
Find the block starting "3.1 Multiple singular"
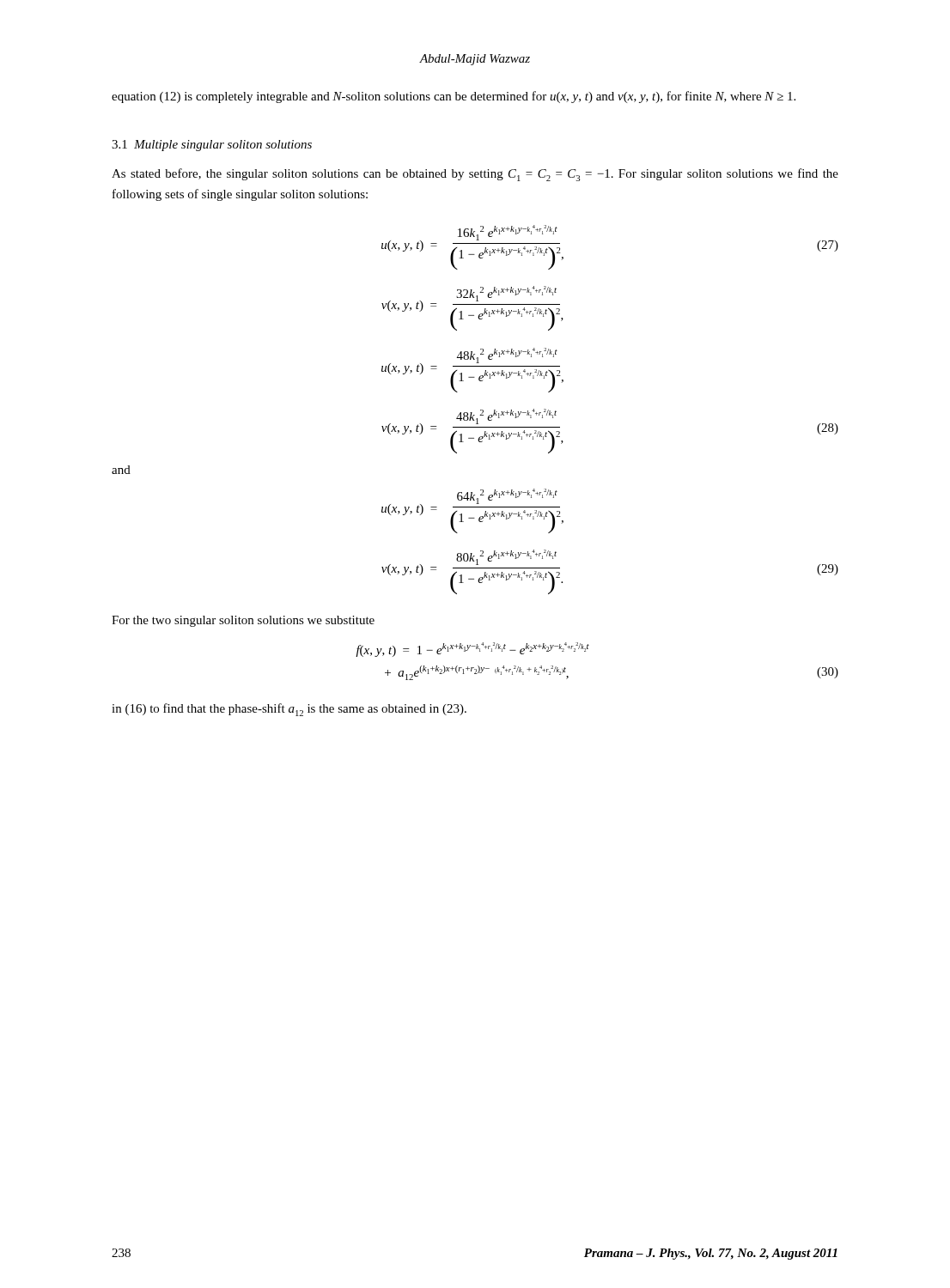[212, 144]
